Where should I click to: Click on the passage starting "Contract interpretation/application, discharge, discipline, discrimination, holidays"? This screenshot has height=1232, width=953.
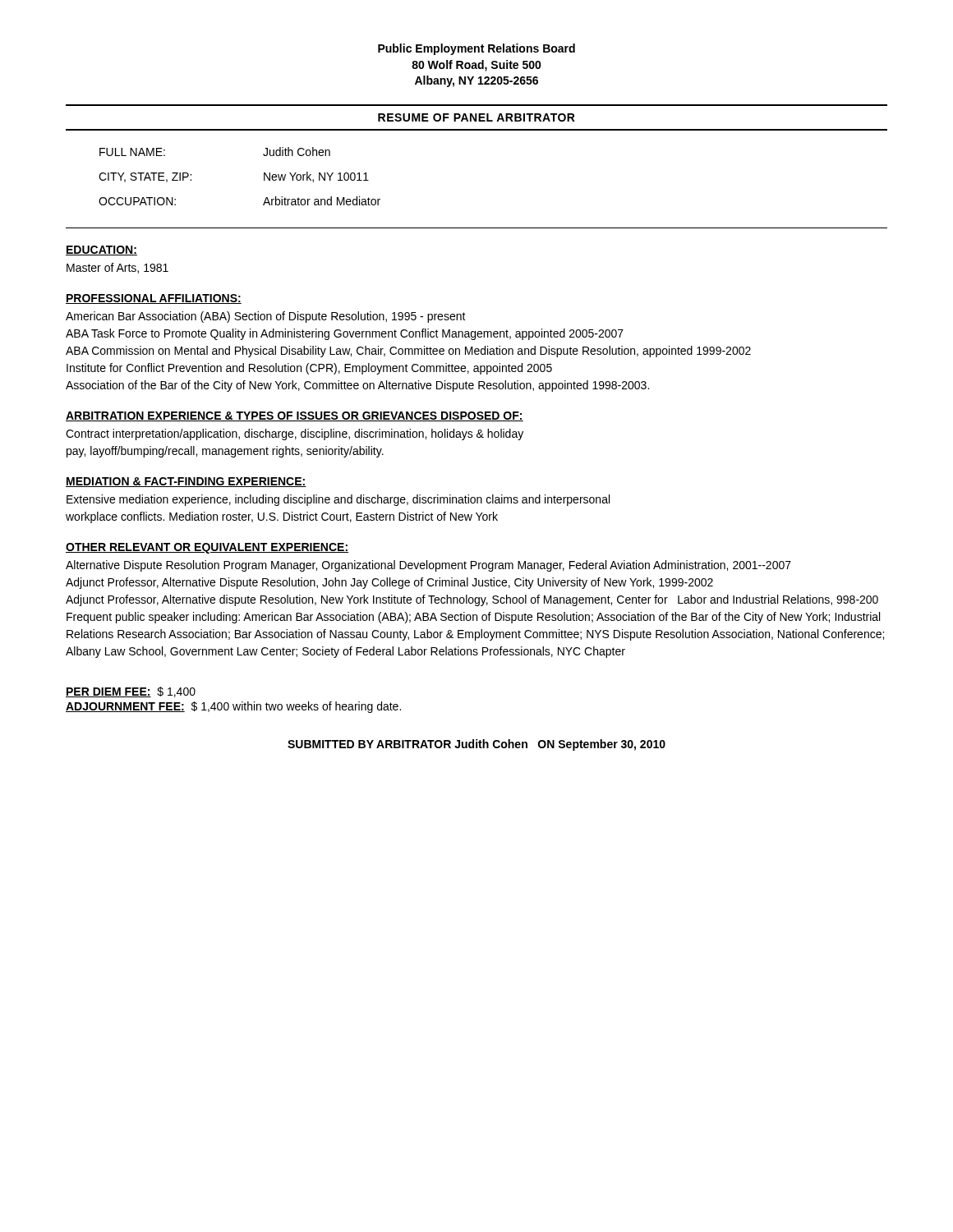(295, 442)
